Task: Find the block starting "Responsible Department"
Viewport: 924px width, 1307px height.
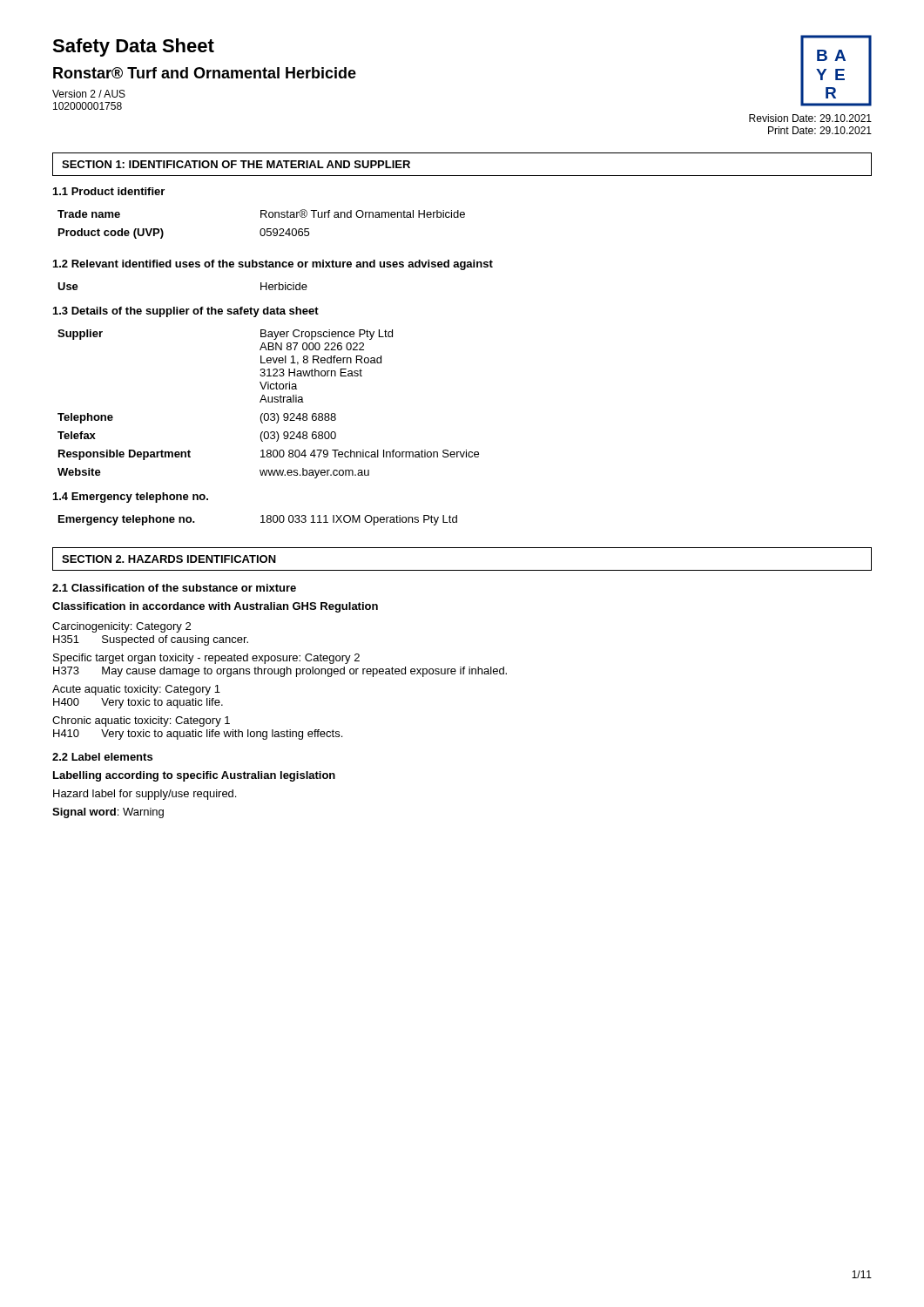Action: (x=124, y=454)
